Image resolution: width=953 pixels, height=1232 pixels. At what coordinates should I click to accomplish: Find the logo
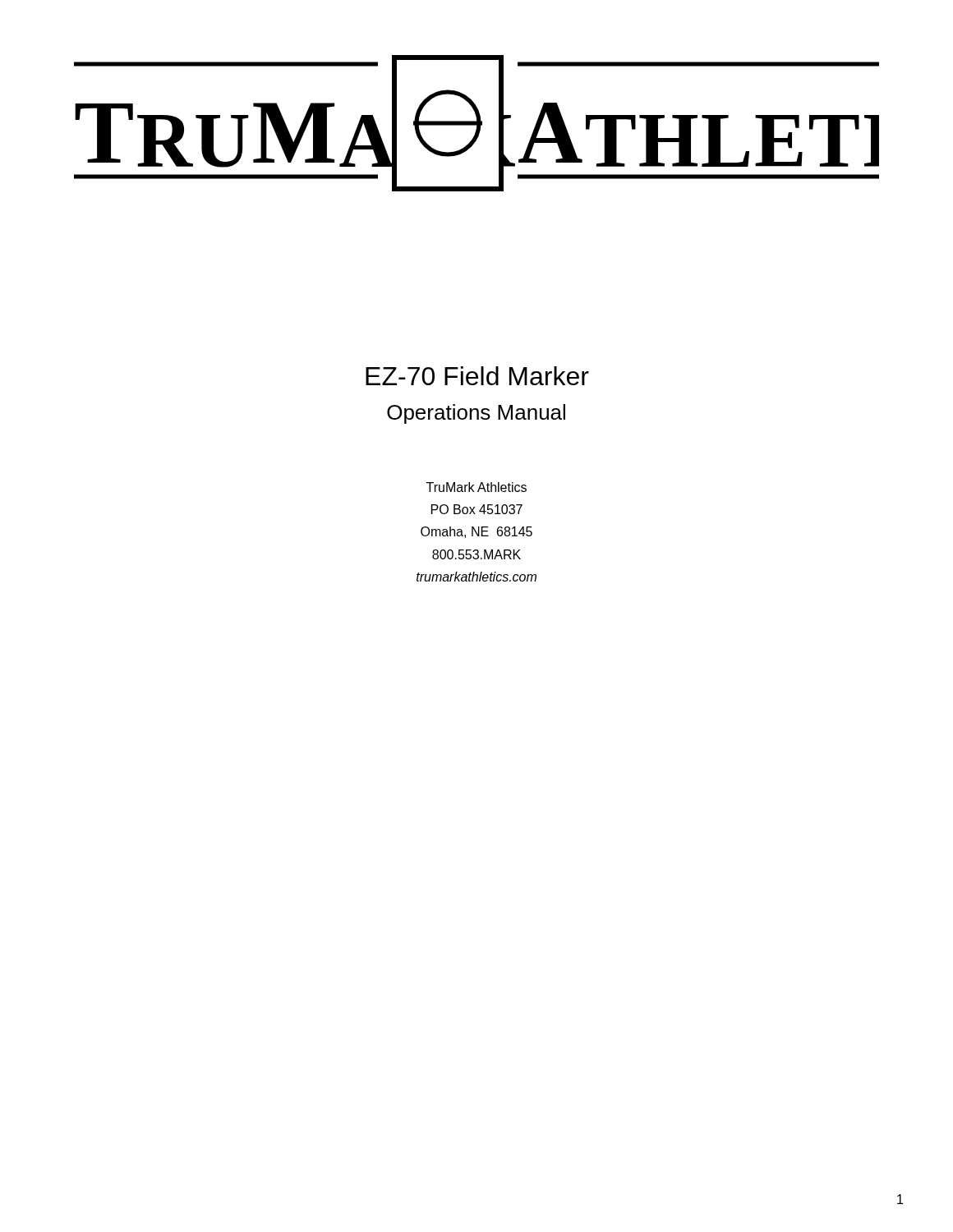(x=476, y=131)
